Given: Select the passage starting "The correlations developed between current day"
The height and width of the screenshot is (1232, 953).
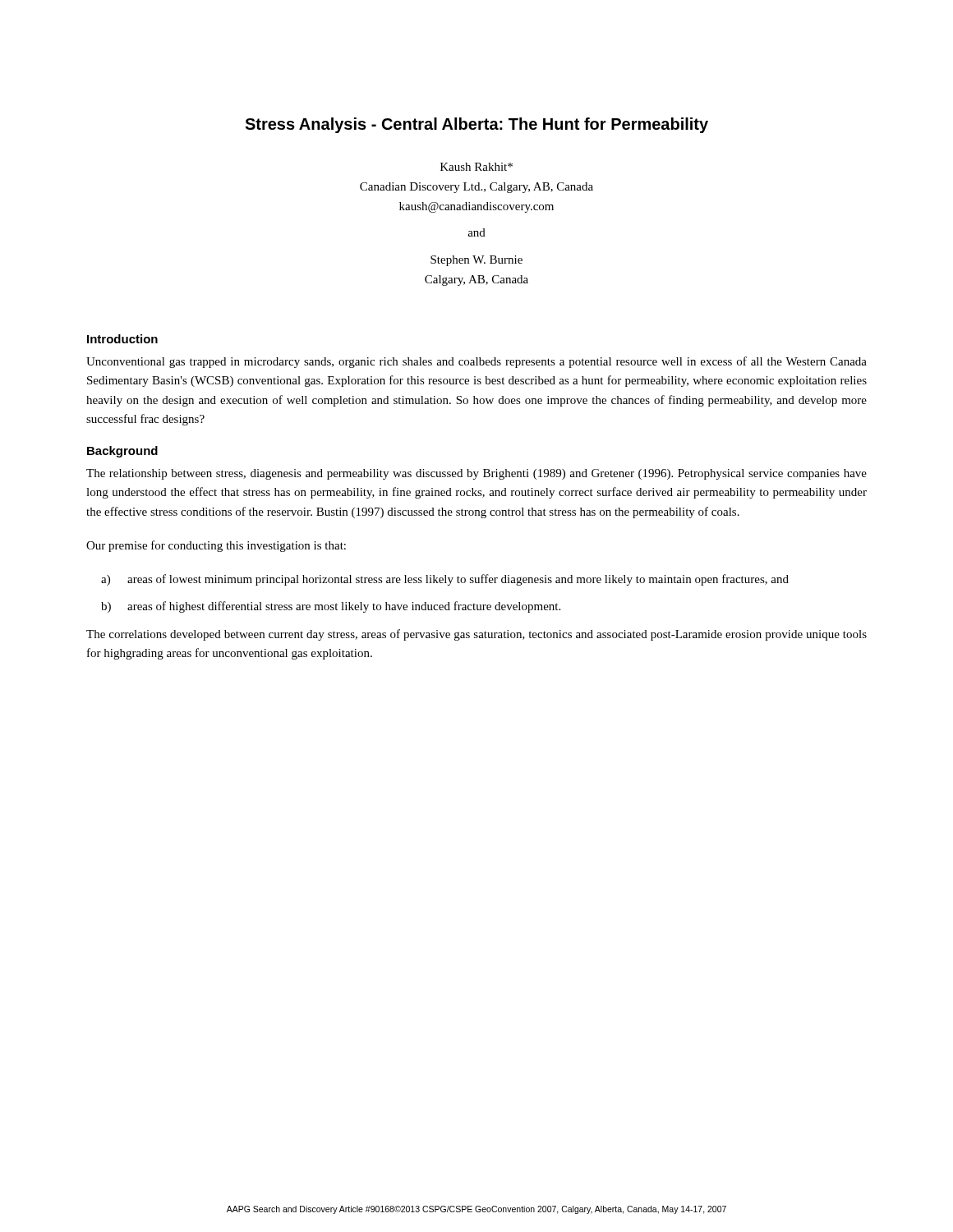Looking at the screenshot, I should coord(476,643).
